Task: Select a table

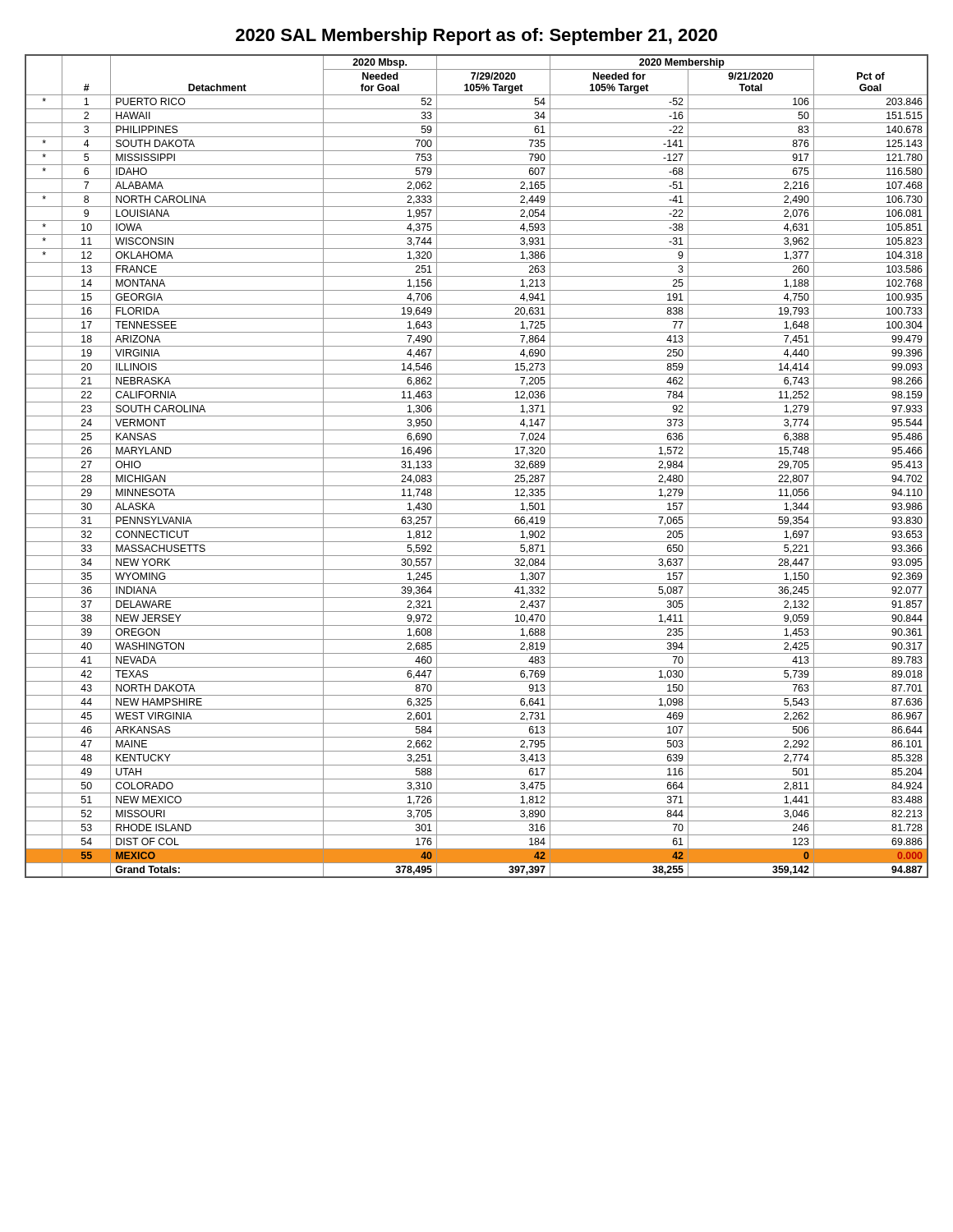Action: coord(476,466)
